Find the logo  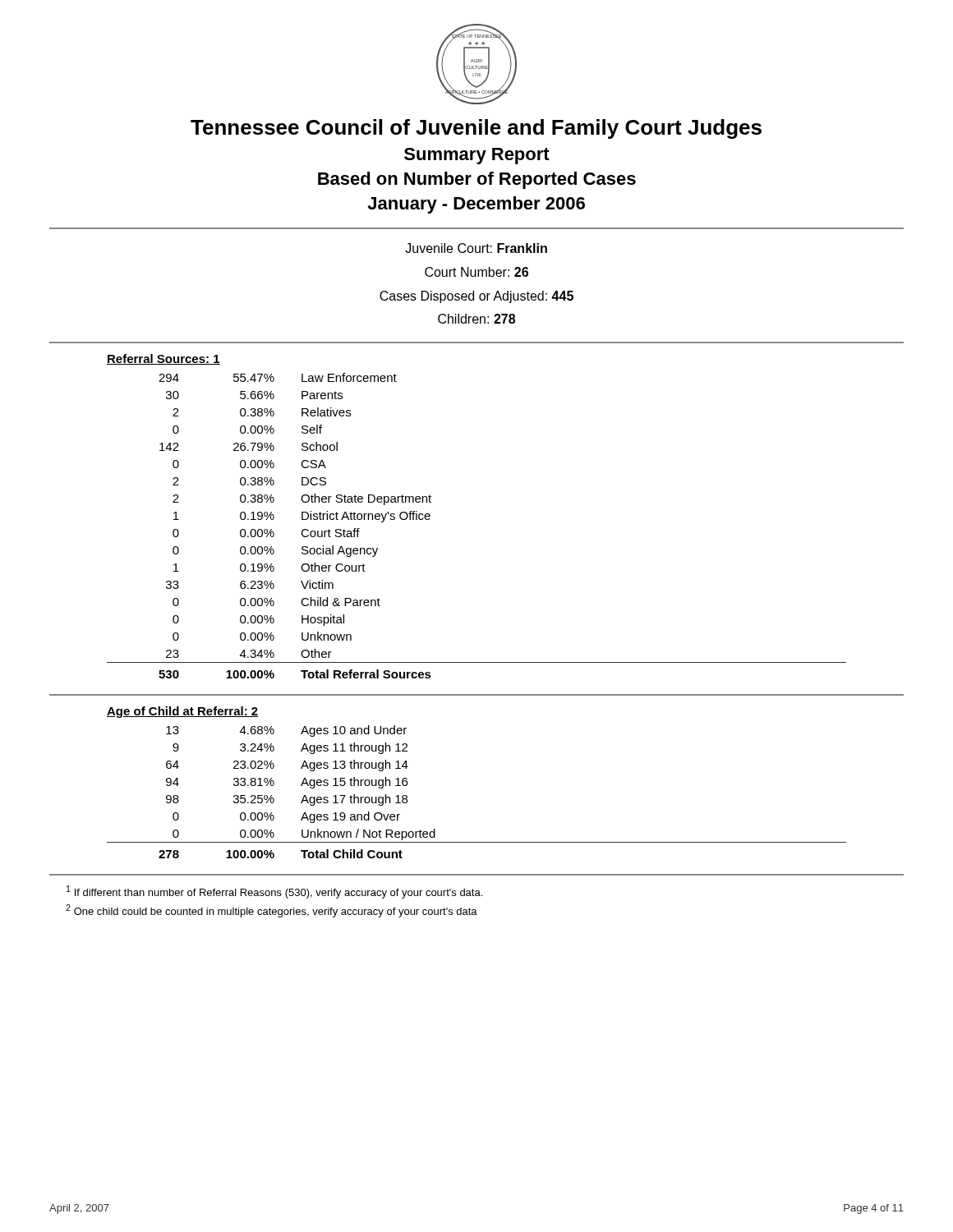(476, 54)
